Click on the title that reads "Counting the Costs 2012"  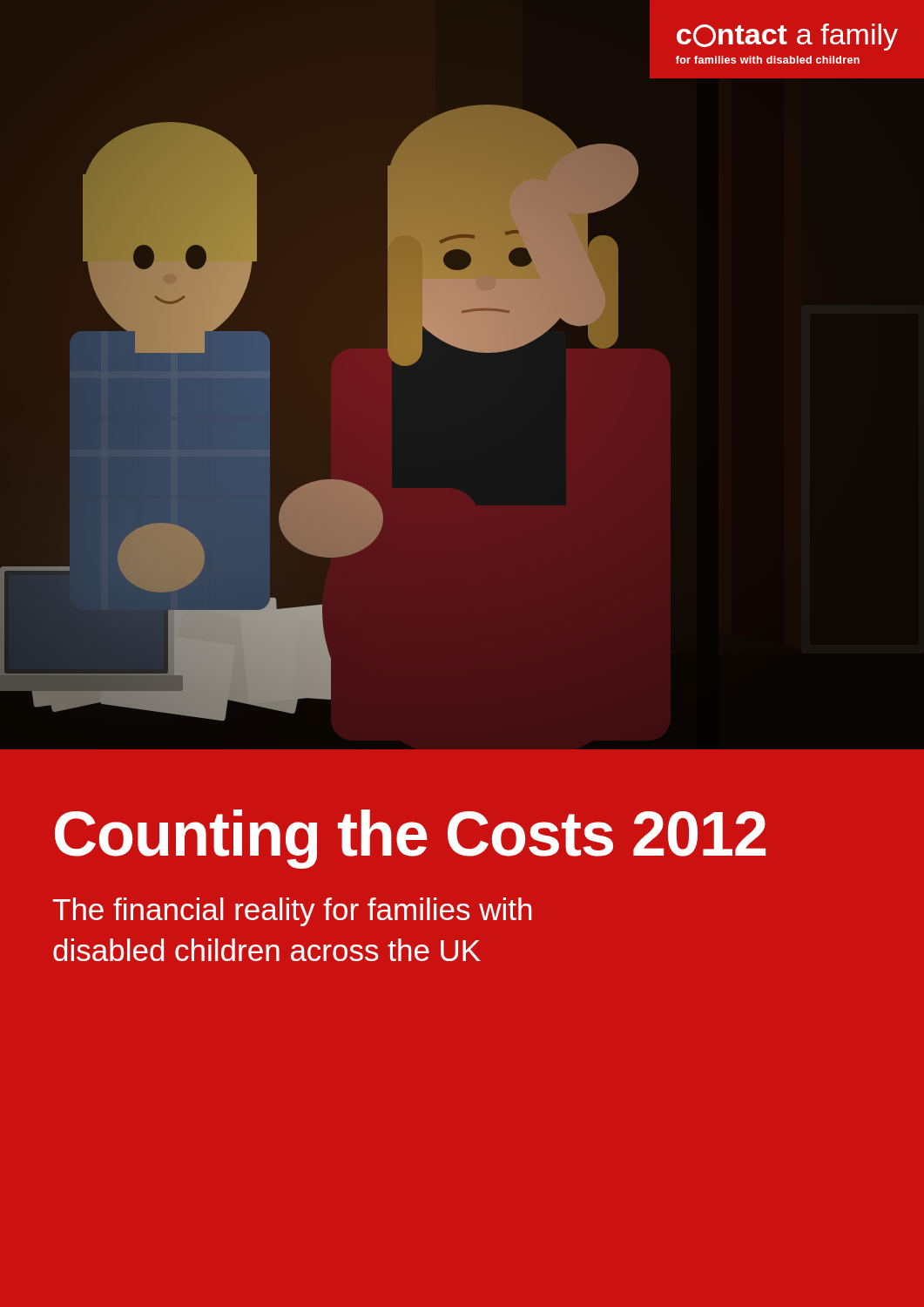tap(410, 835)
